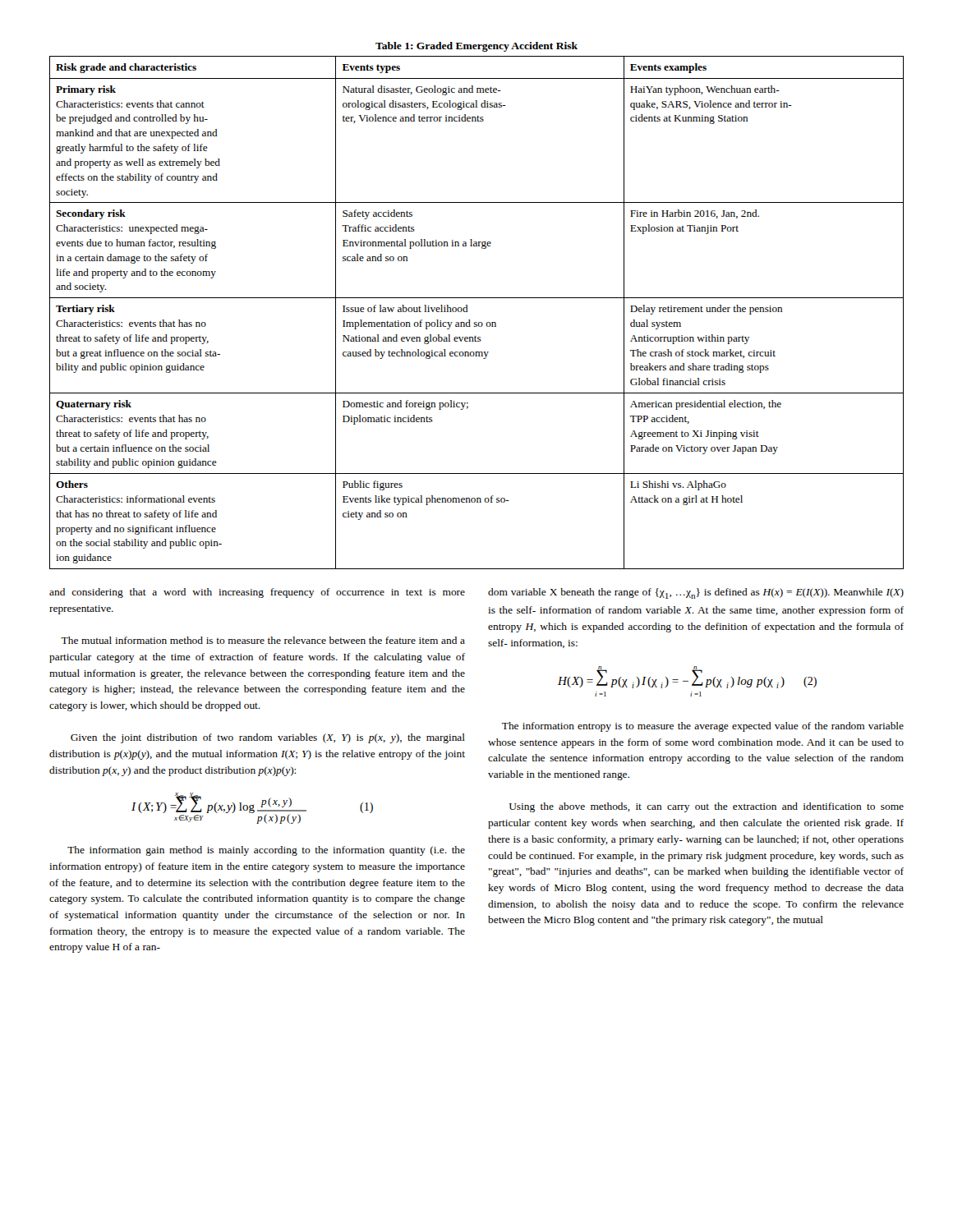Select the formula containing "I ( X ; Y ) = x"
Image resolution: width=953 pixels, height=1232 pixels.
click(x=257, y=808)
